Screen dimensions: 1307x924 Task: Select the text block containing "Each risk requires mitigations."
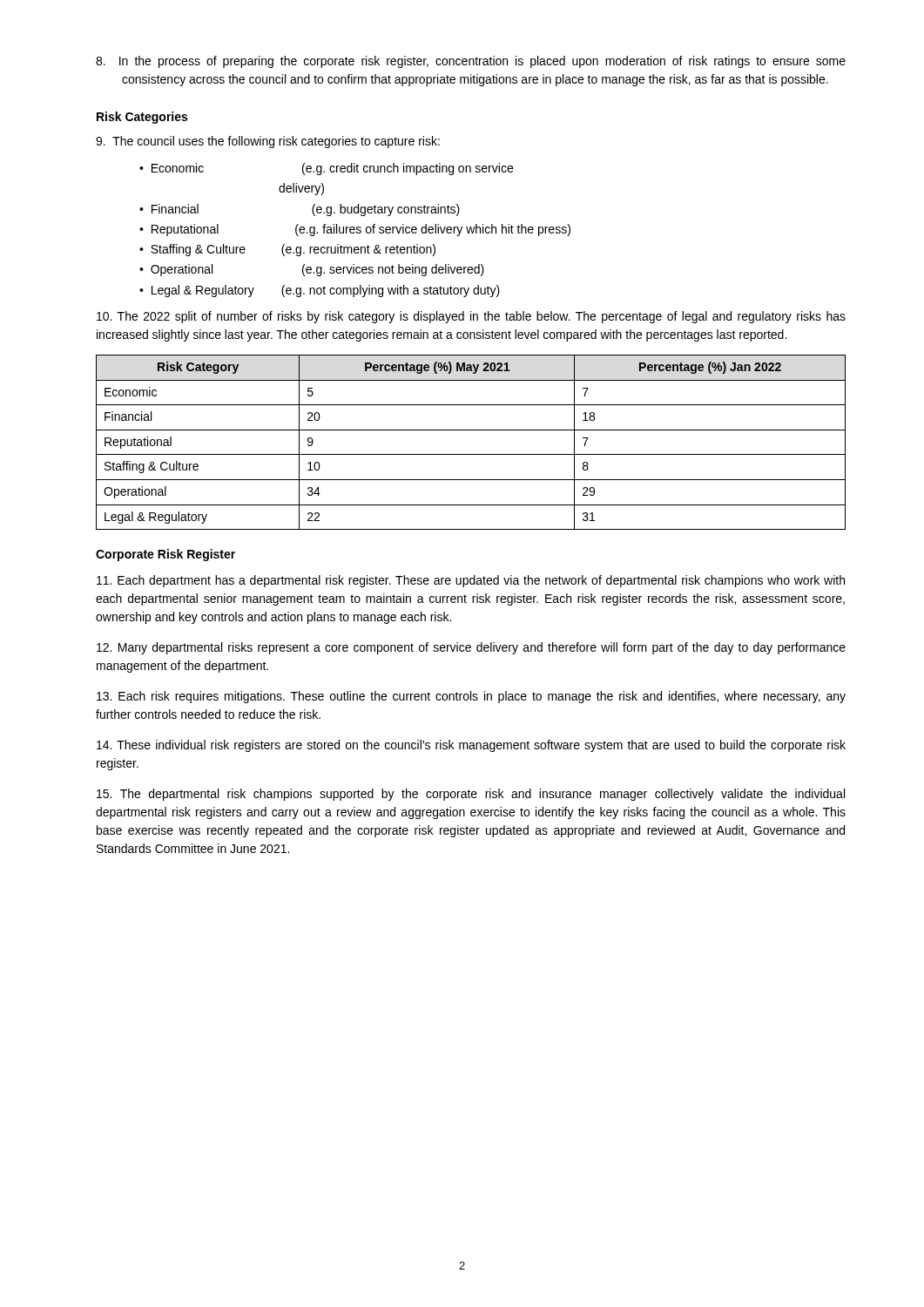(x=471, y=706)
